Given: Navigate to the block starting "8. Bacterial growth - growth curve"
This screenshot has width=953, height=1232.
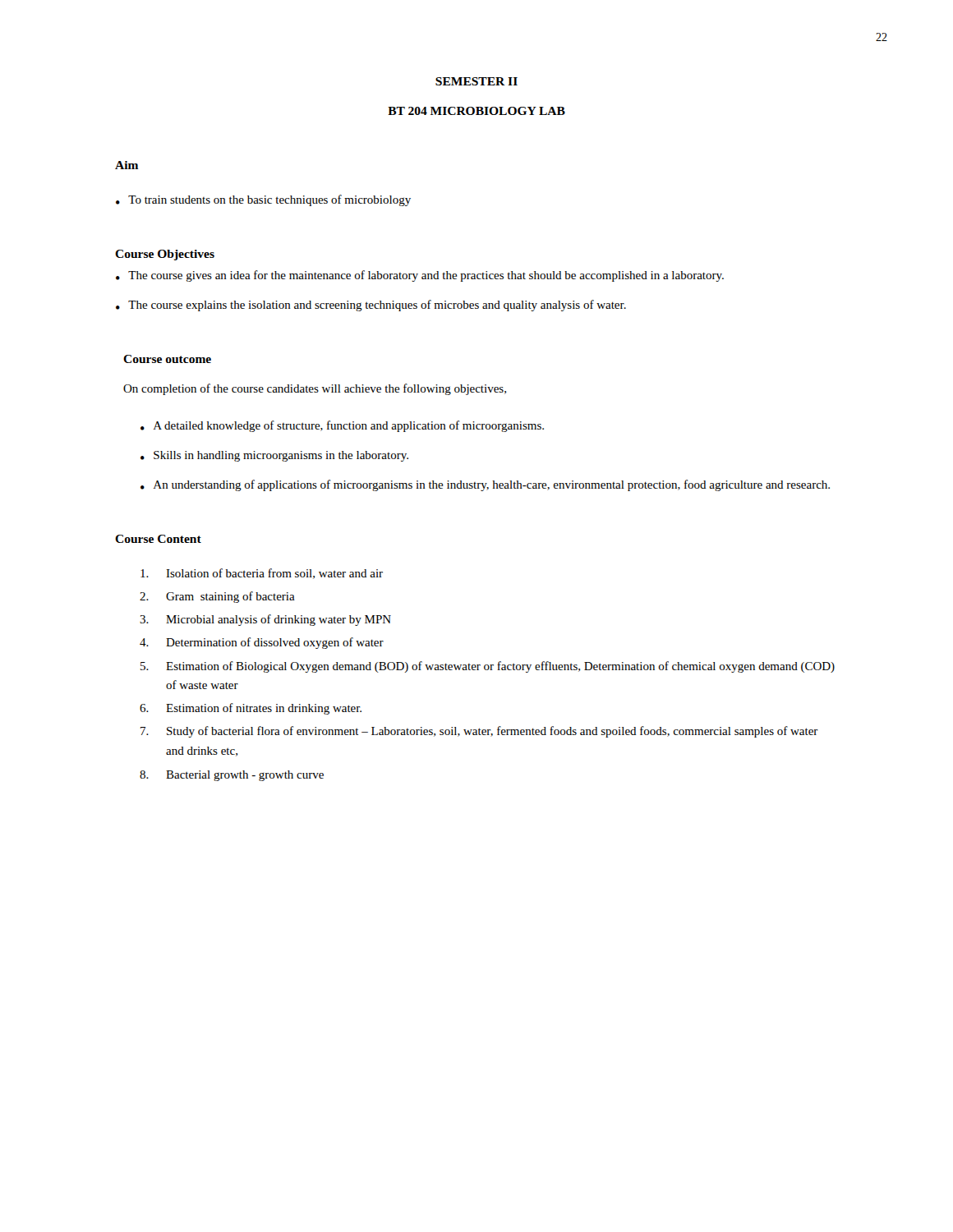Looking at the screenshot, I should [x=232, y=775].
